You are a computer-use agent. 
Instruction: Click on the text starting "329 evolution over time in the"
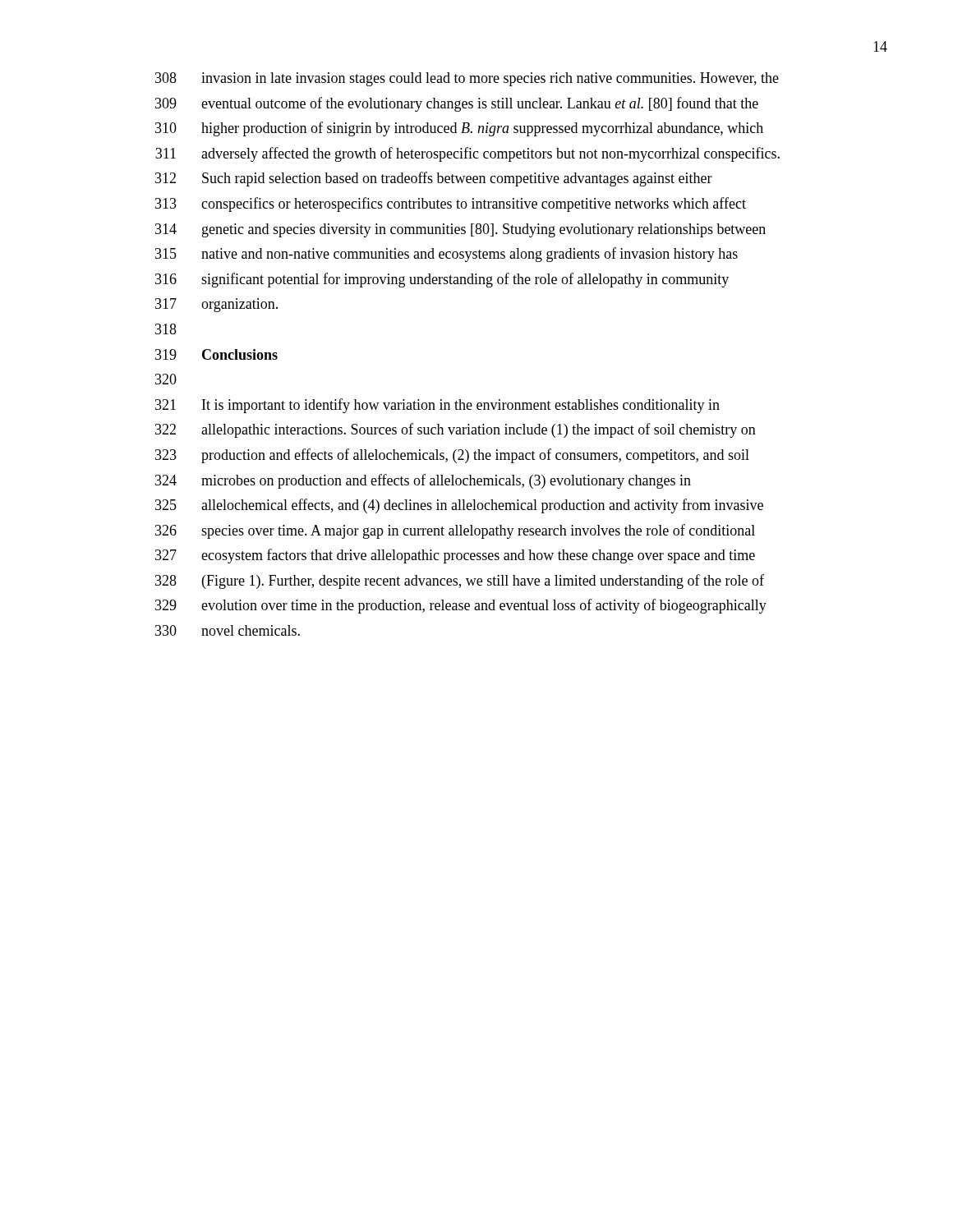[x=501, y=606]
